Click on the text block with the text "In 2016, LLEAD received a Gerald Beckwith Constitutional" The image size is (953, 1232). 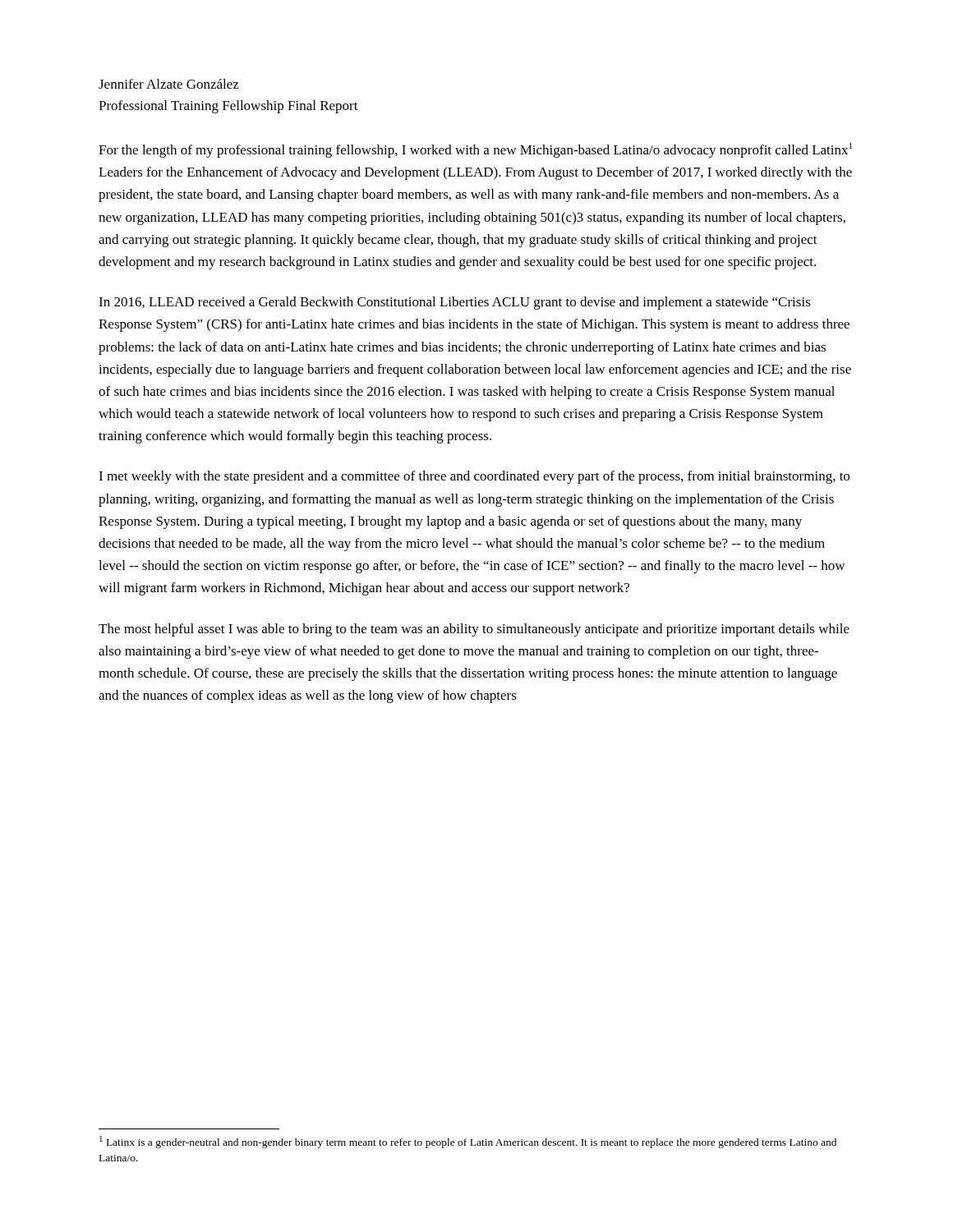475,369
